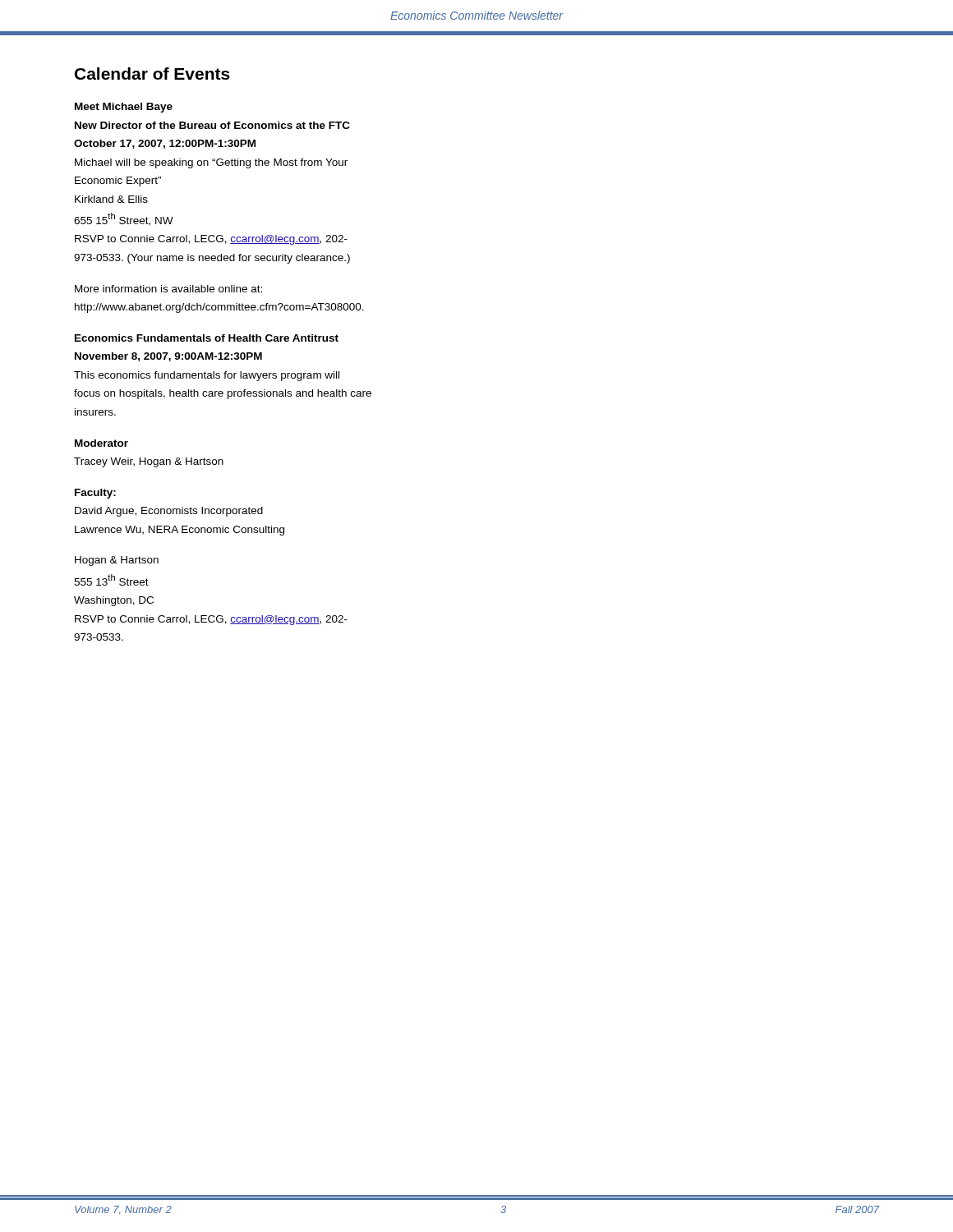Locate the text block that reads "Economics Fundamentals of"
Viewport: 953px width, 1232px height.
207,338
